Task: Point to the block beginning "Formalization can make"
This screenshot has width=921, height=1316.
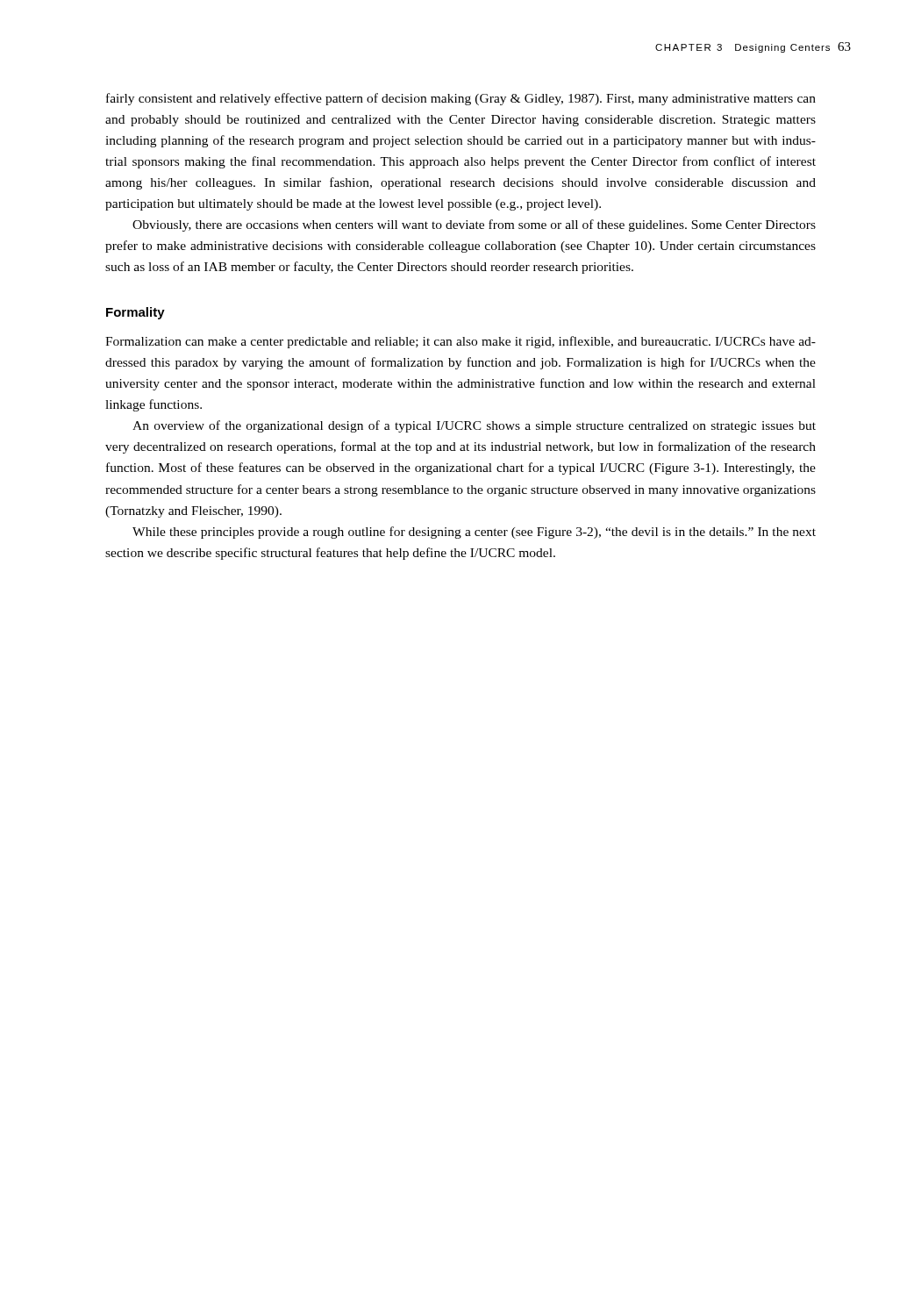Action: pyautogui.click(x=460, y=447)
